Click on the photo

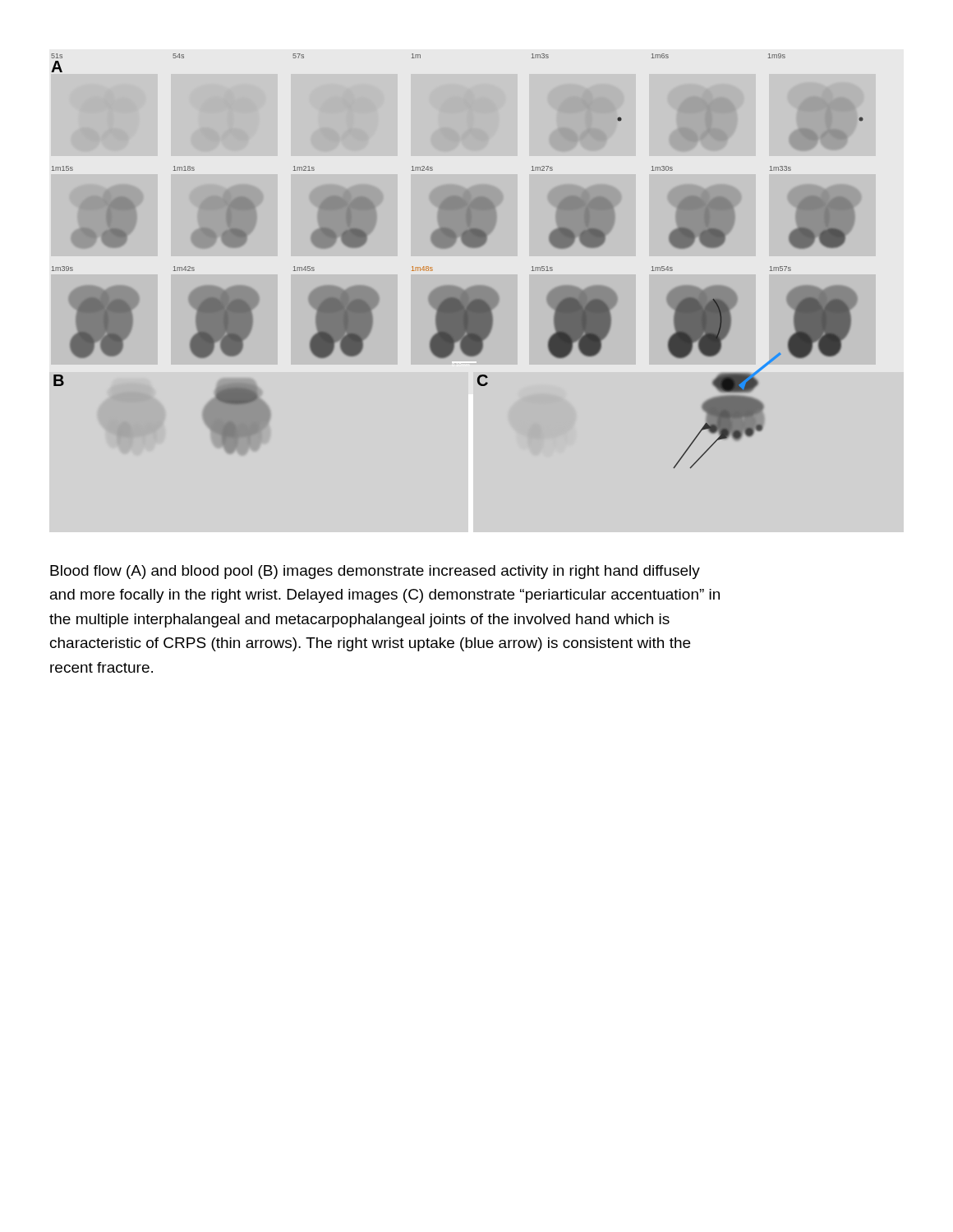(476, 293)
